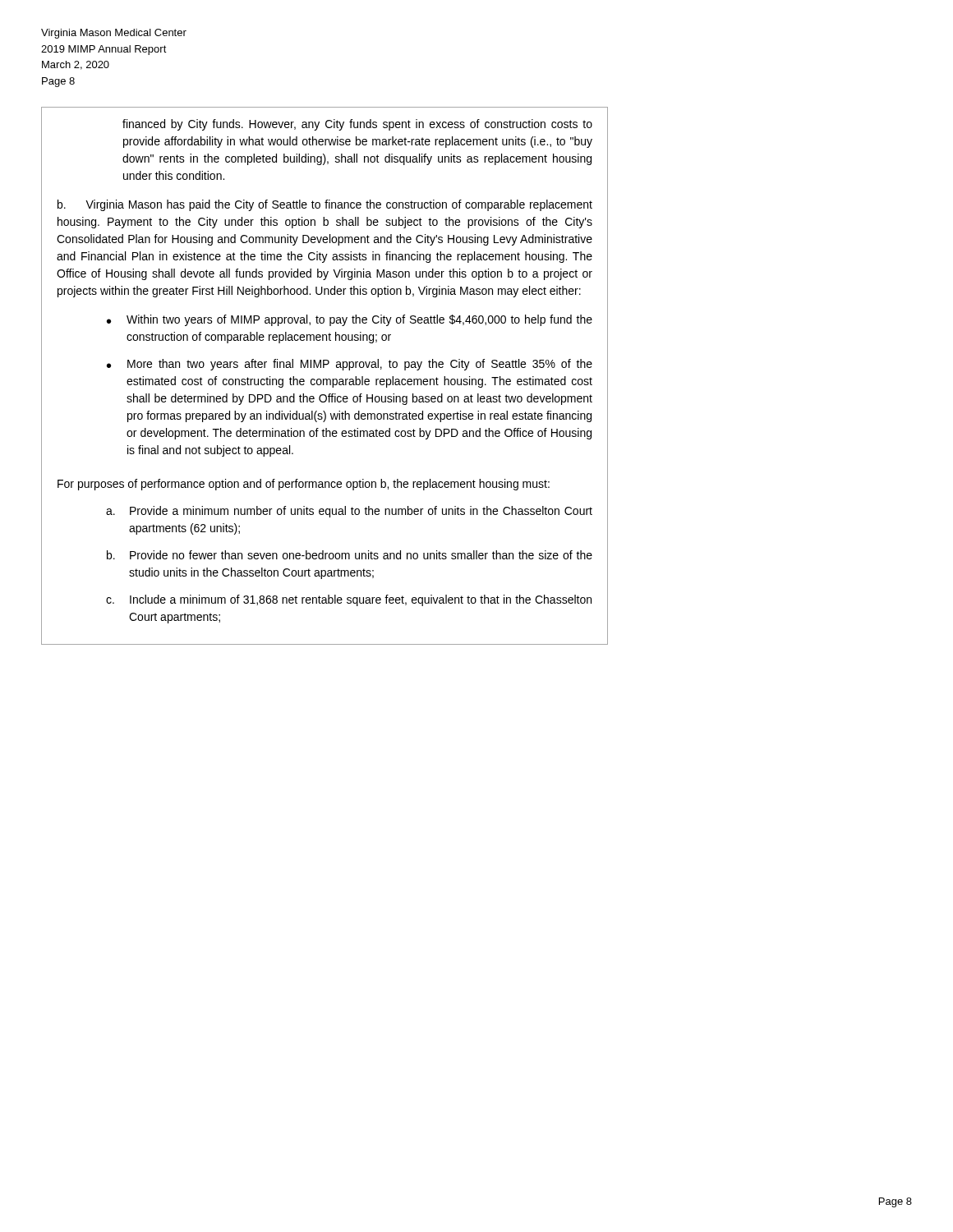
Task: Locate the block of text that opens with "c. Include a"
Action: 349,609
